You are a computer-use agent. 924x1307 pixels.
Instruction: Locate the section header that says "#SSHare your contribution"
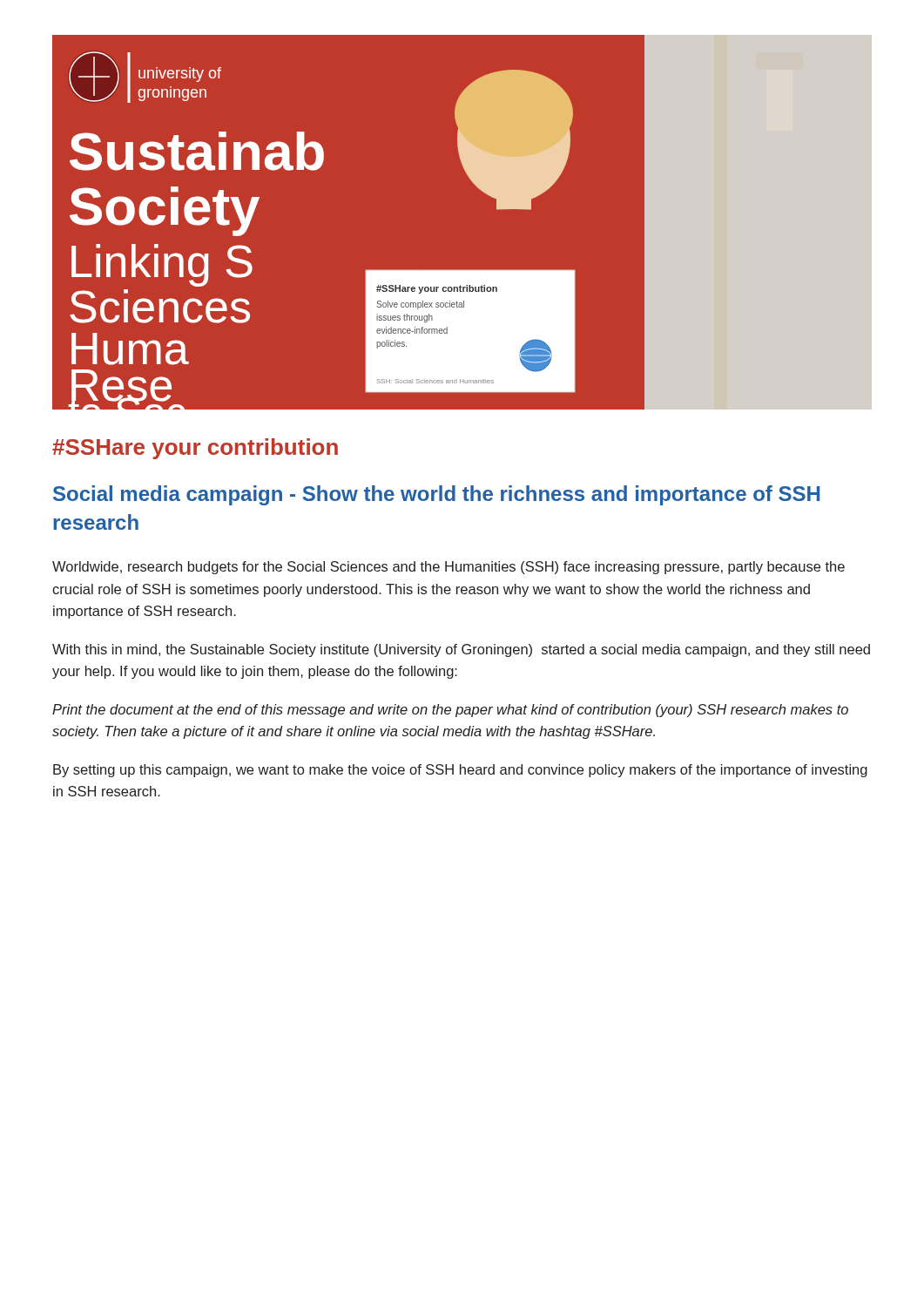point(196,447)
